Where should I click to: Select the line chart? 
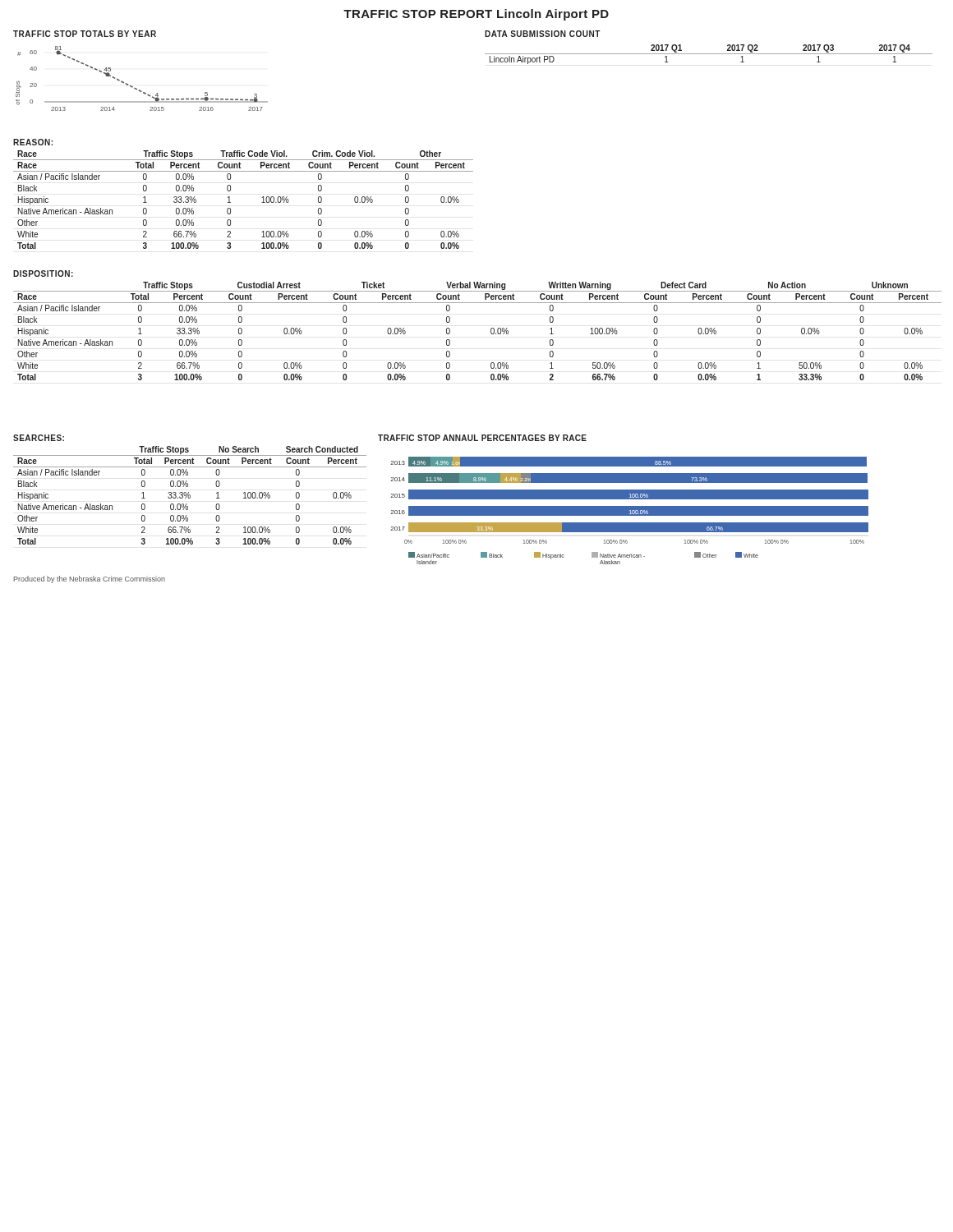point(145,88)
